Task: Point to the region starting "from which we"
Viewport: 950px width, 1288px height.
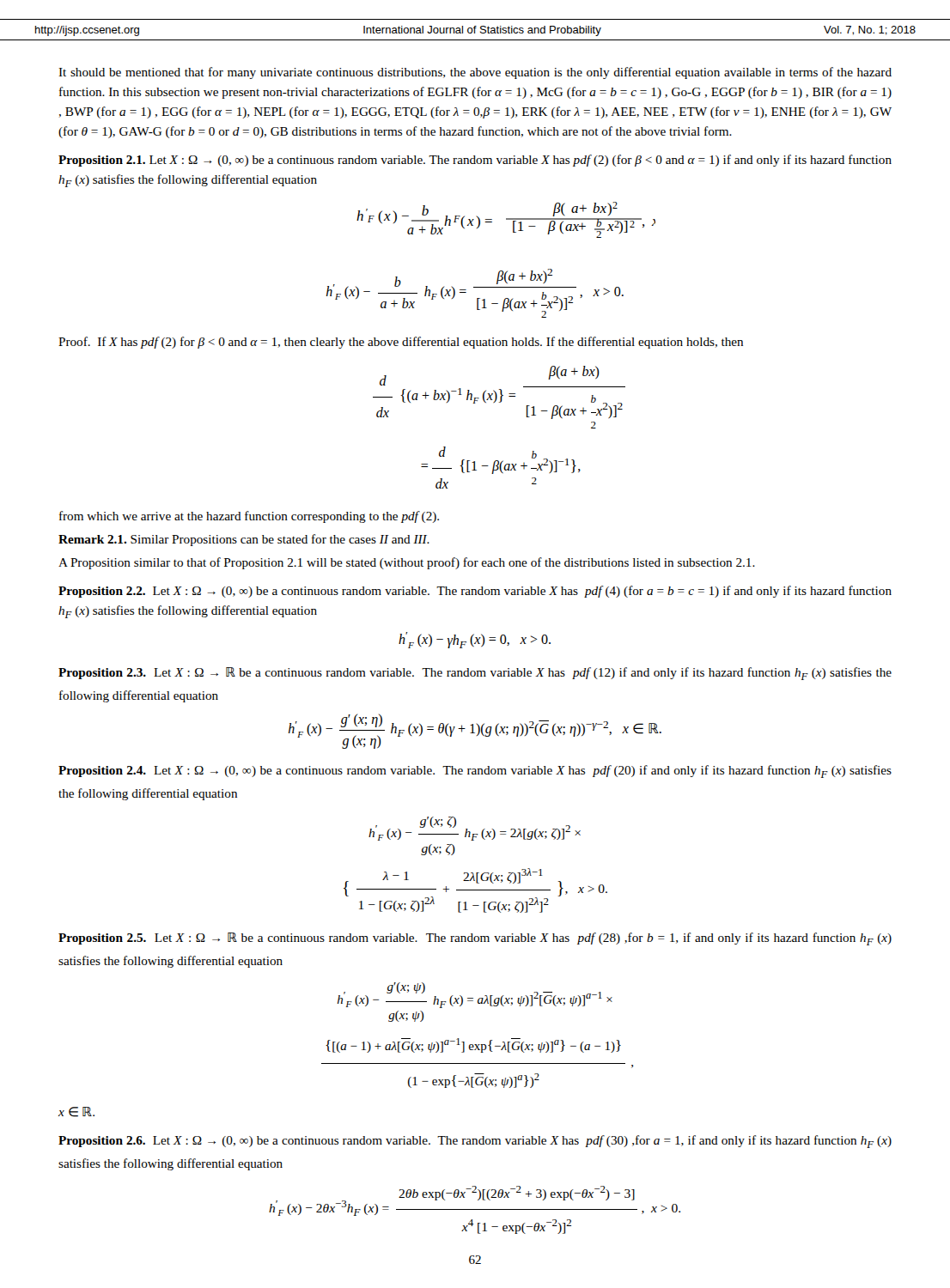Action: click(x=249, y=515)
